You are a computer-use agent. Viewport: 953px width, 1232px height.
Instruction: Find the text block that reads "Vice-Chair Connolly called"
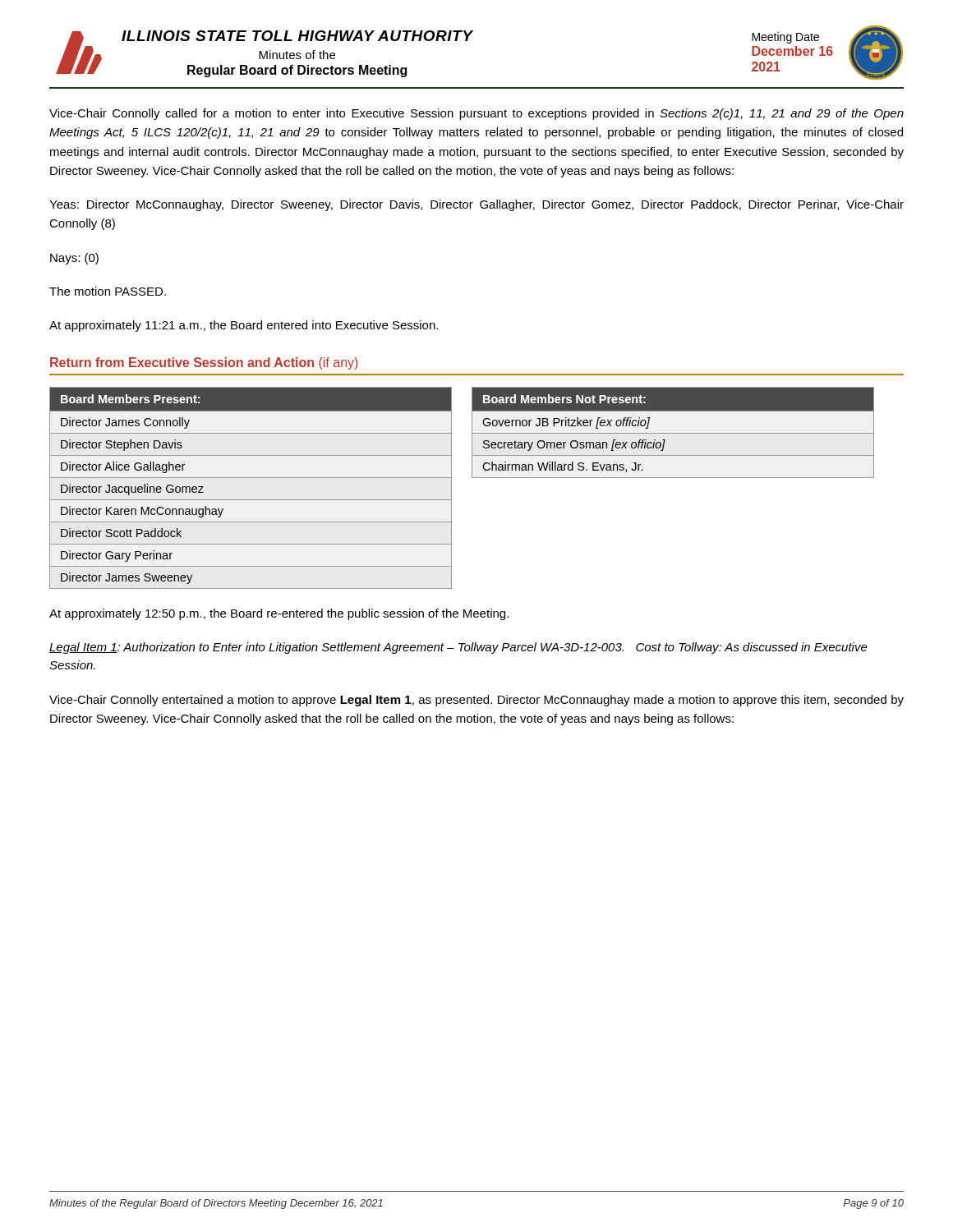[x=476, y=142]
